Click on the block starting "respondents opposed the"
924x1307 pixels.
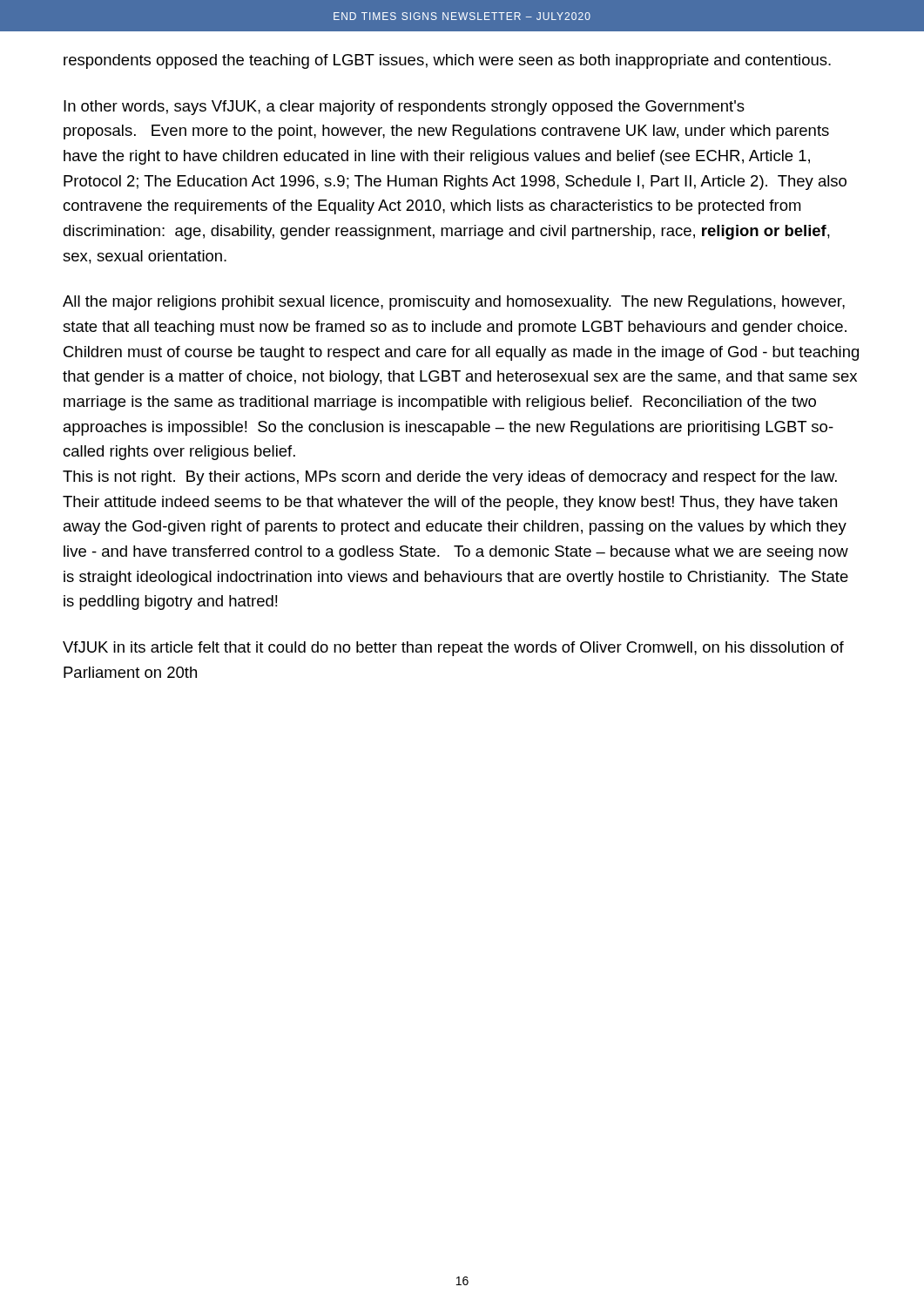pyautogui.click(x=447, y=60)
